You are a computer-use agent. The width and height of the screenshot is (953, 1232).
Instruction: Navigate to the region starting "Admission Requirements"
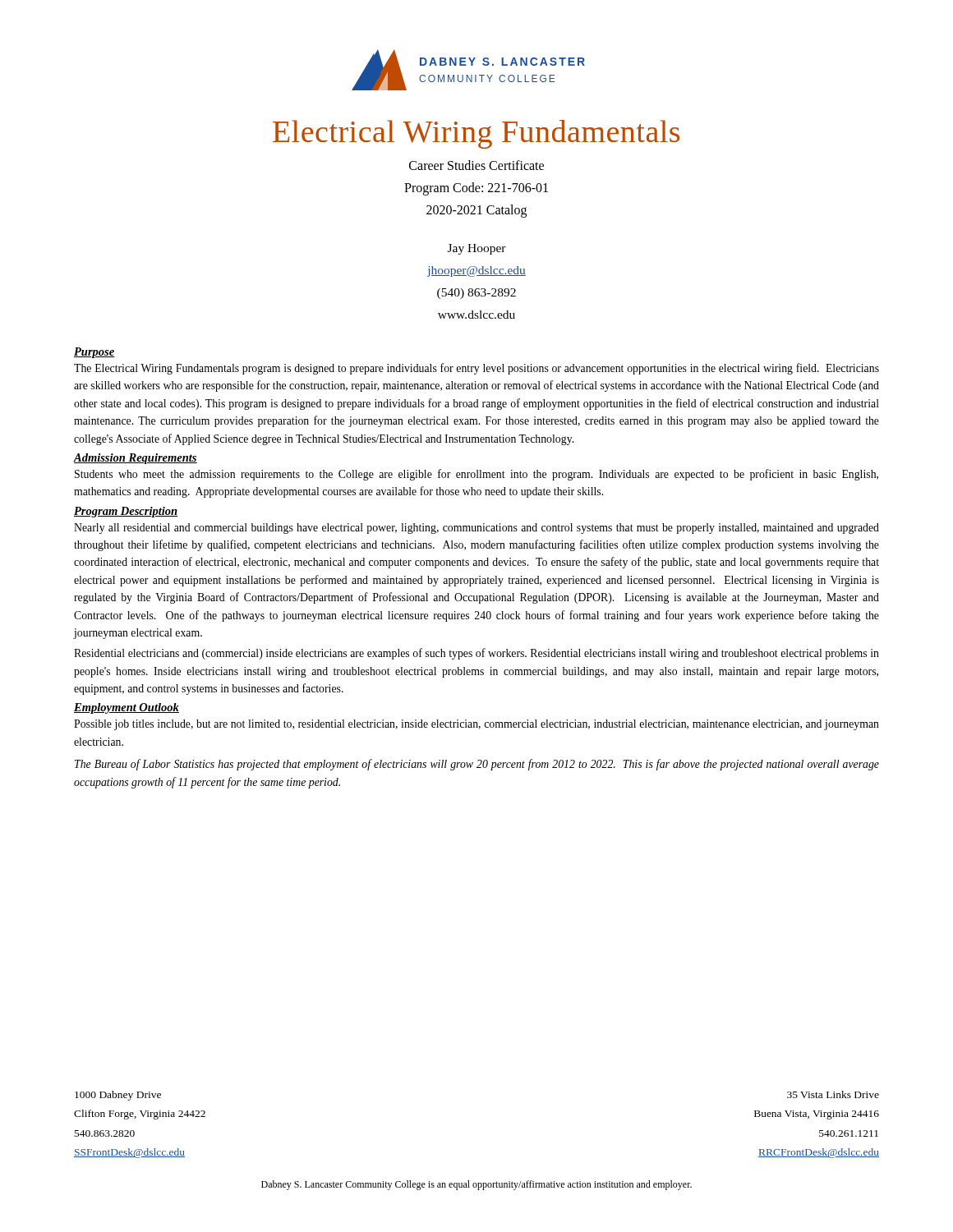[135, 457]
